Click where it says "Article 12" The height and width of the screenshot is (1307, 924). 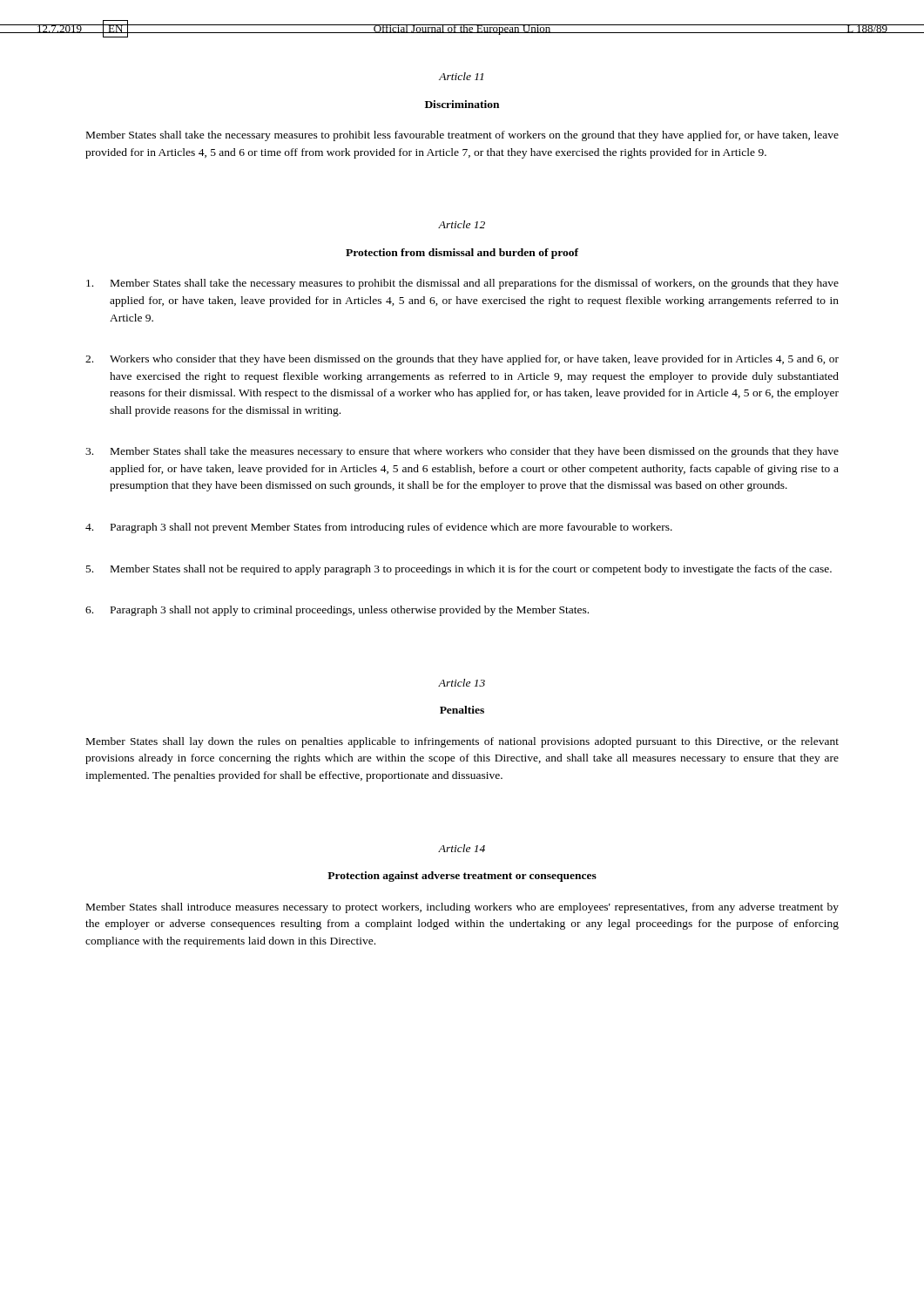(462, 225)
